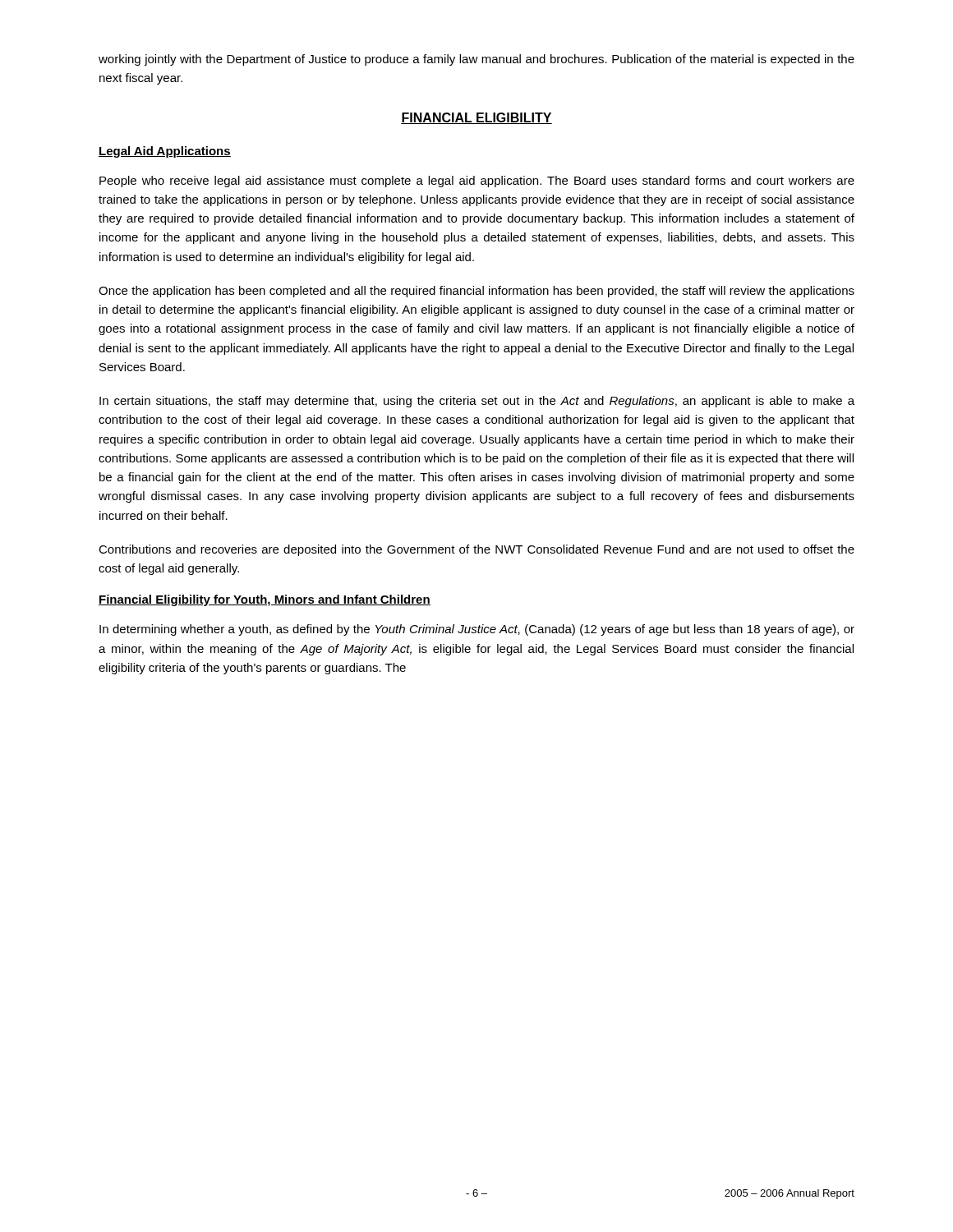Find the text block with the text "working jointly with"
This screenshot has height=1232, width=953.
tap(476, 68)
